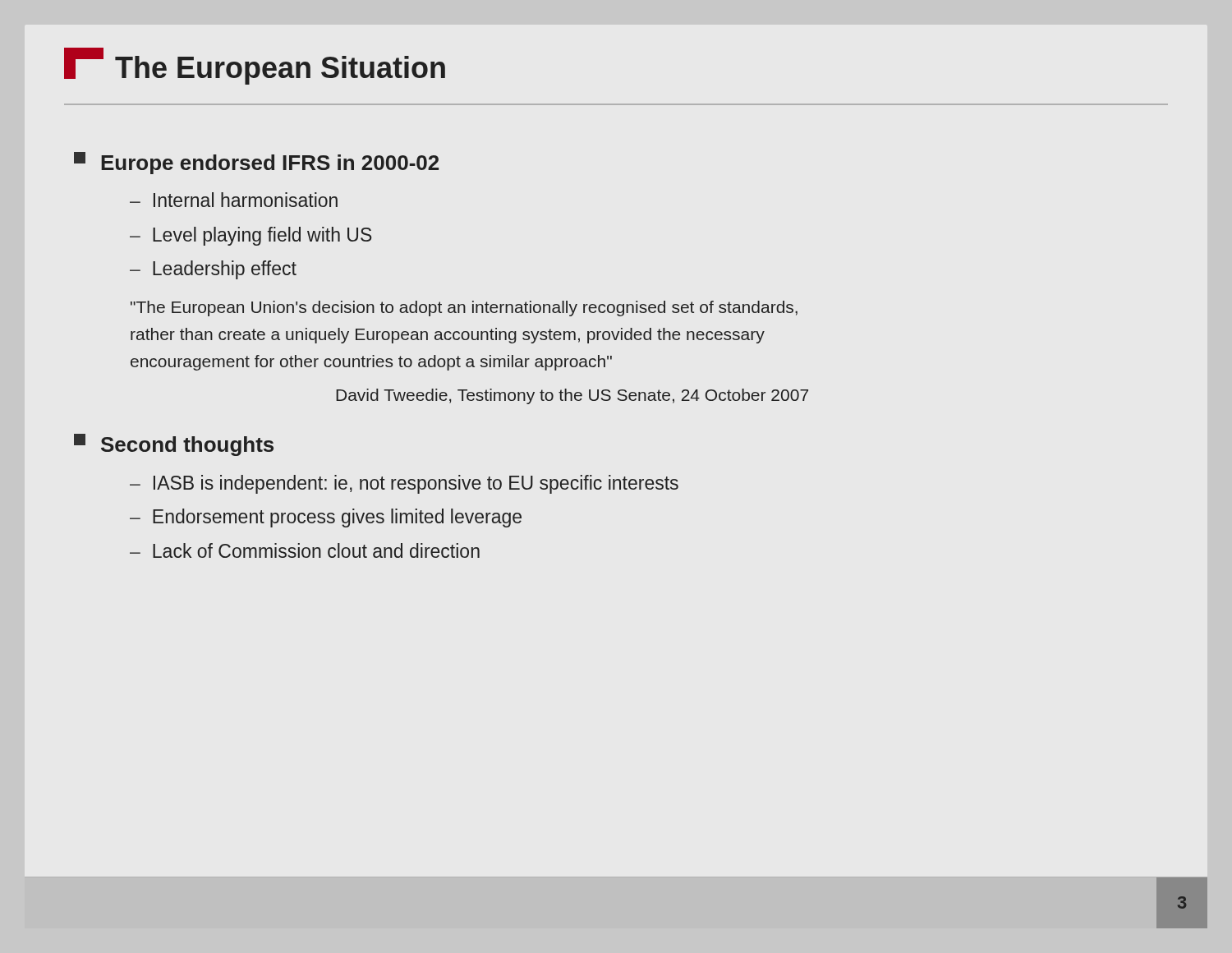1232x953 pixels.
Task: Click on the region starting "– Endorsement process gives limited leverage"
Action: [x=326, y=517]
